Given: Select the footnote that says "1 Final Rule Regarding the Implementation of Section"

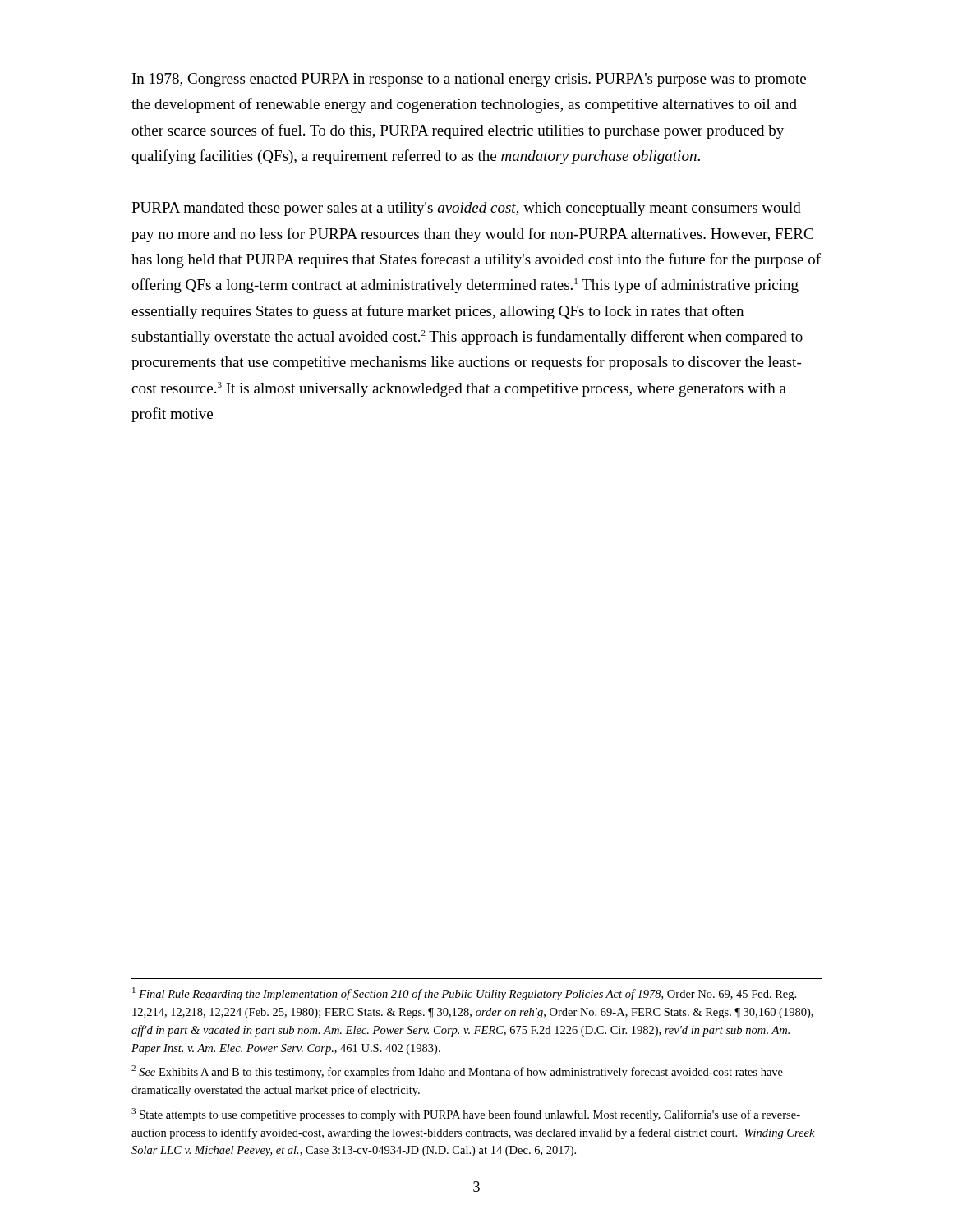Looking at the screenshot, I should click(x=473, y=1020).
